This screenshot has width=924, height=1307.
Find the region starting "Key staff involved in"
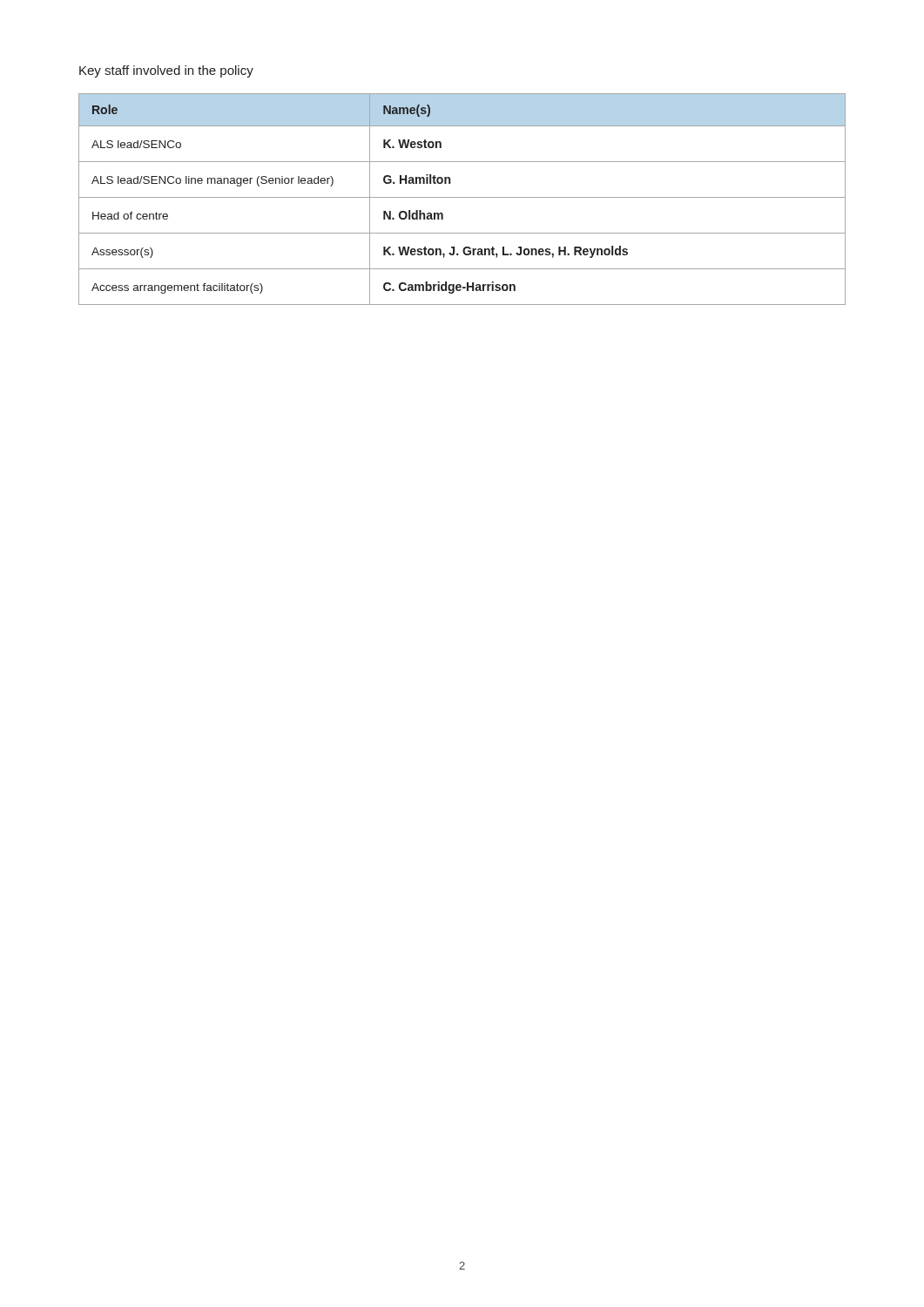(x=166, y=71)
